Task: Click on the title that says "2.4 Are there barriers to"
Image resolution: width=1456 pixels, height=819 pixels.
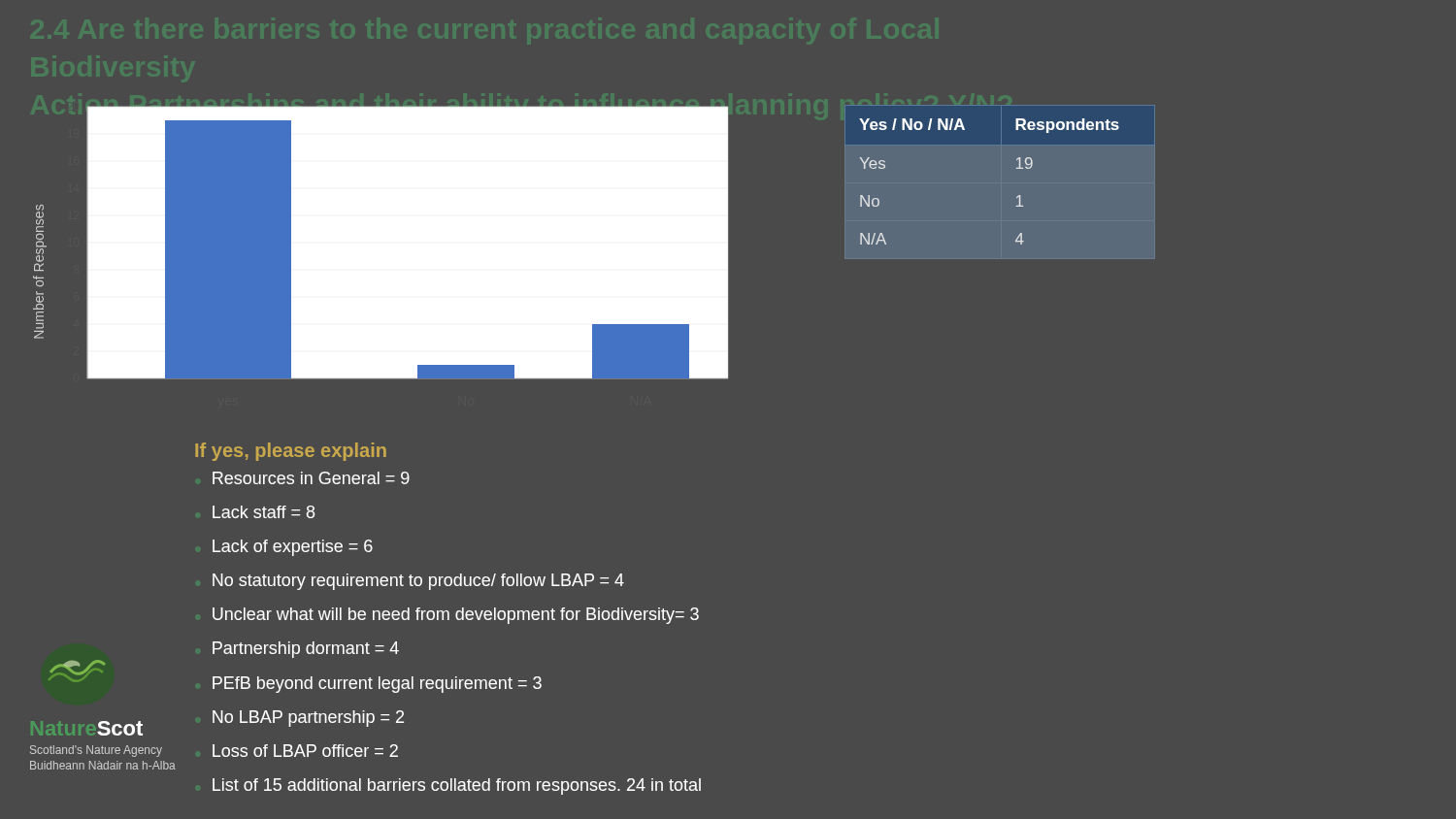Action: (592, 115)
